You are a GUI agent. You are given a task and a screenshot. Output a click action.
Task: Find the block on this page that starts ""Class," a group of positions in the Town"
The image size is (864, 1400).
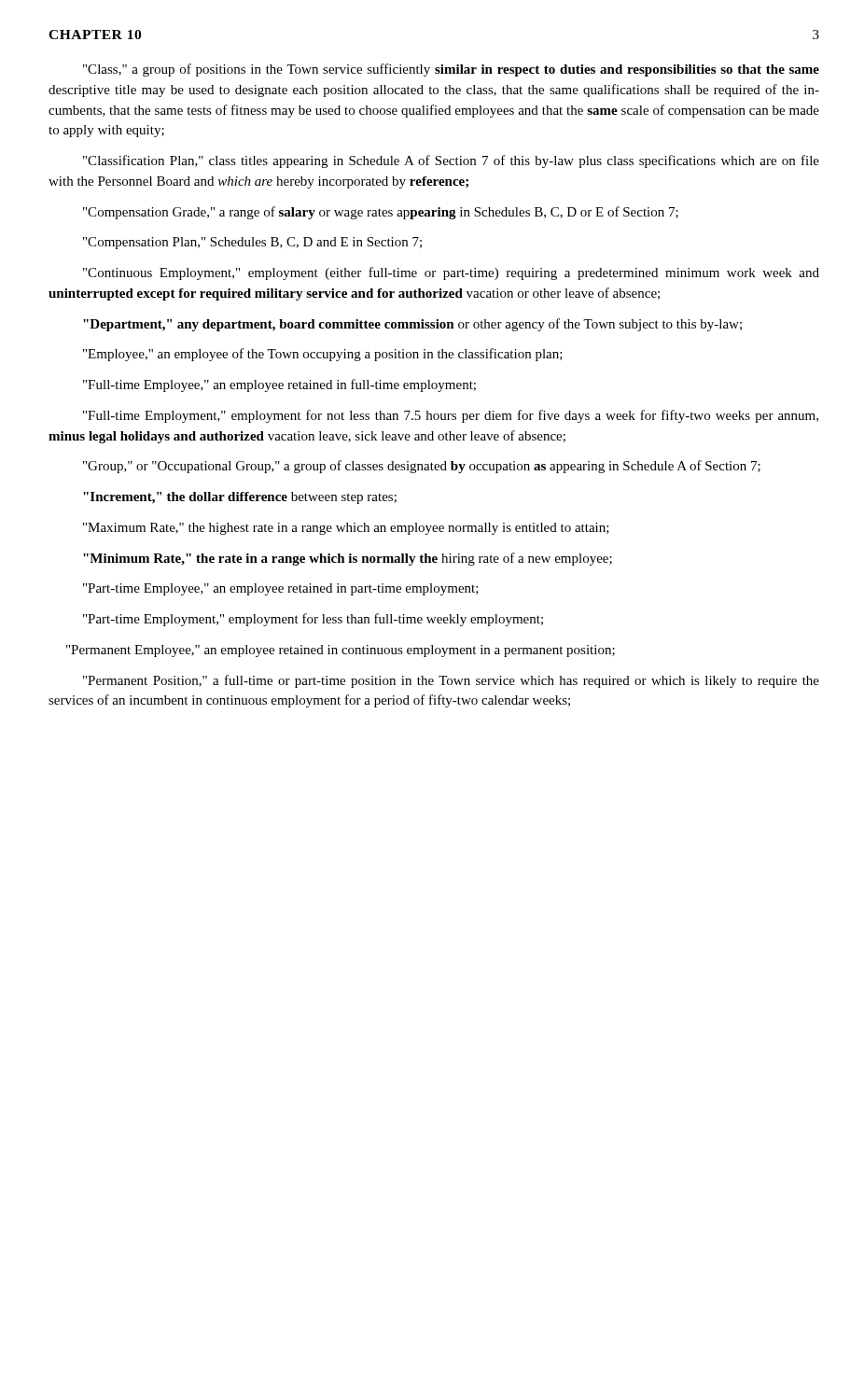pos(434,100)
